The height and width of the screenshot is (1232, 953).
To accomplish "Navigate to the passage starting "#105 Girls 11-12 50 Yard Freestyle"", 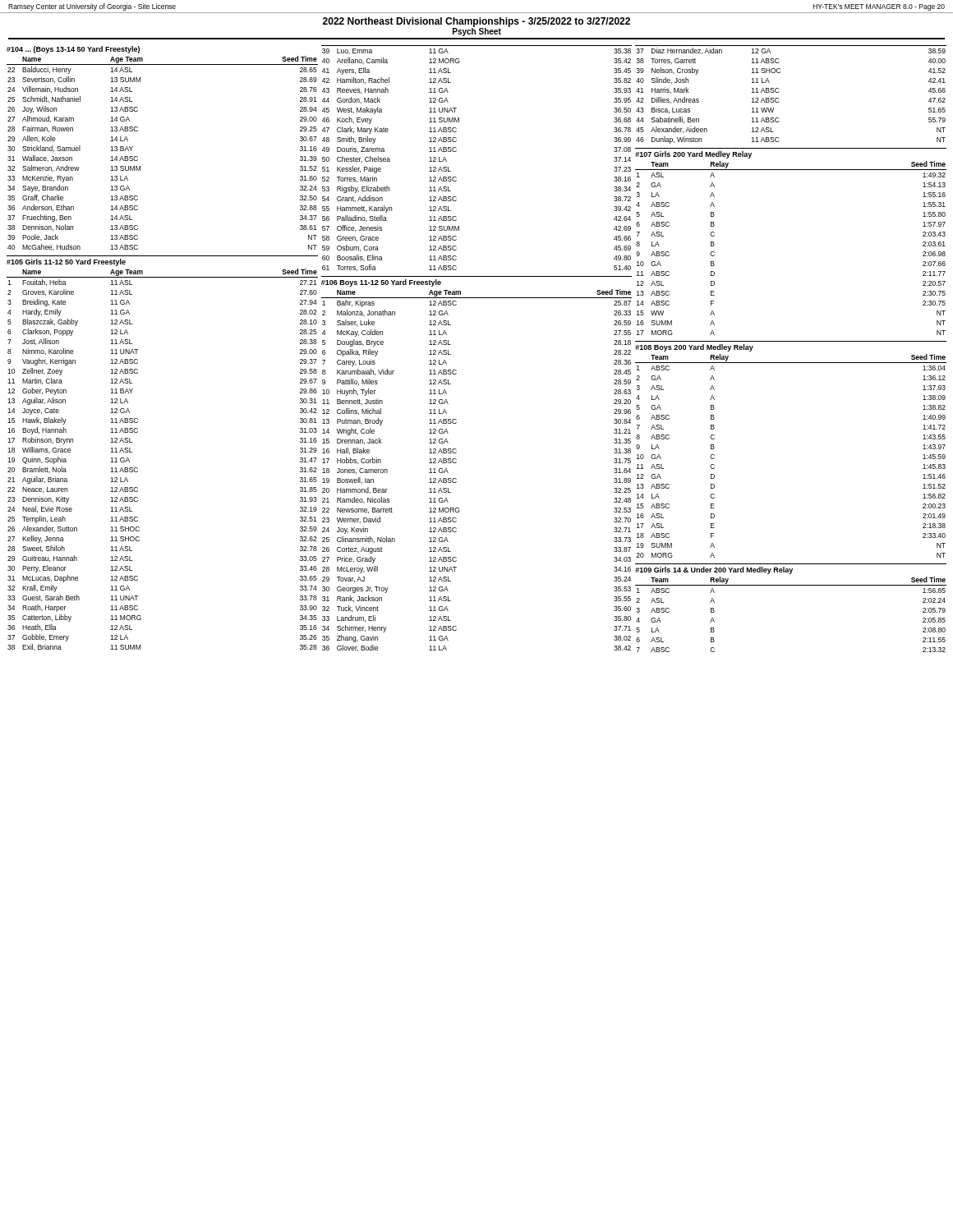I will 66,262.
